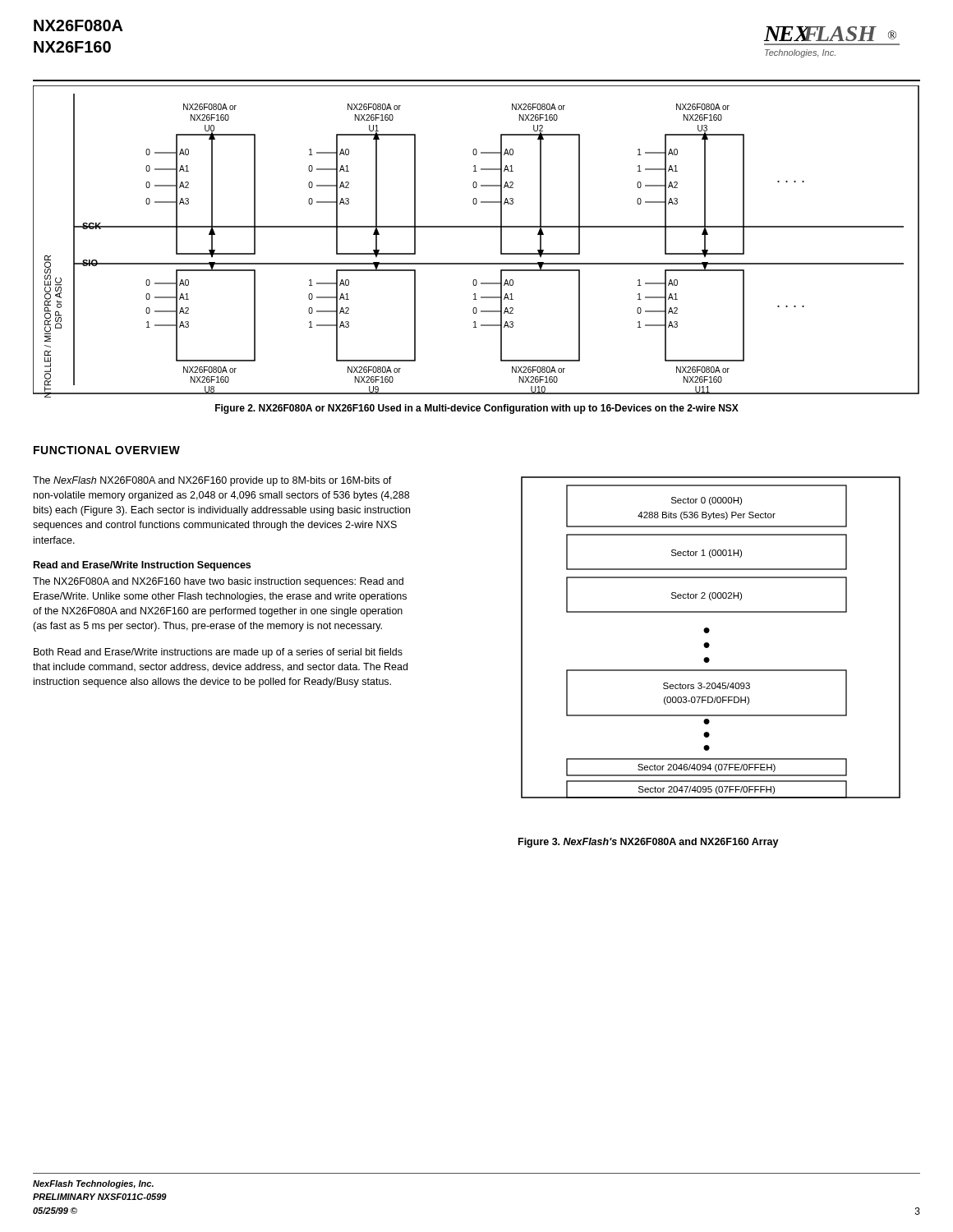Locate the block starting "FUNCTIONAL OVERVIEW"
The height and width of the screenshot is (1232, 953).
[107, 450]
